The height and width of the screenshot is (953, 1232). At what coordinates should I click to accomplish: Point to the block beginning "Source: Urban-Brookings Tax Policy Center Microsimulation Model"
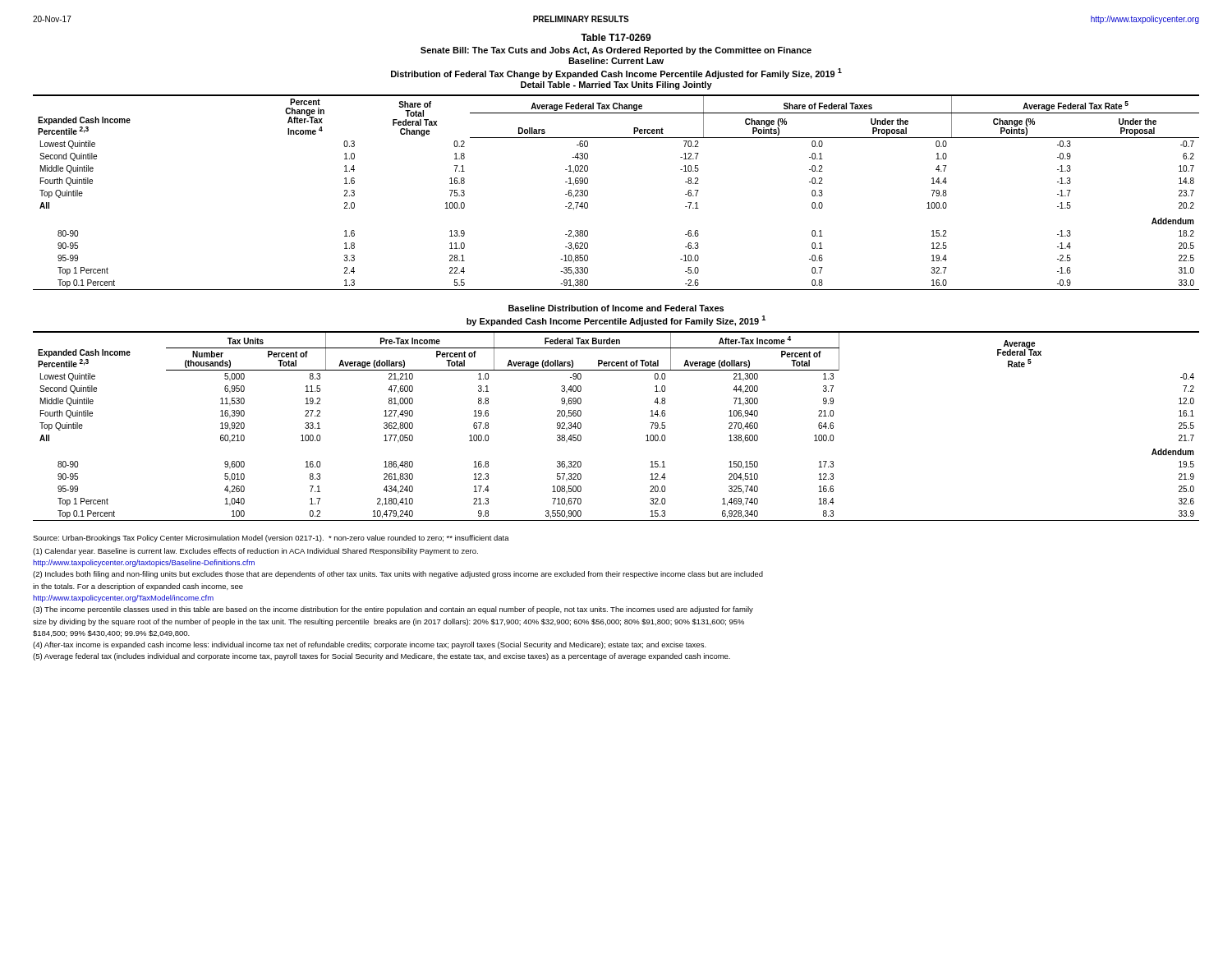point(271,538)
